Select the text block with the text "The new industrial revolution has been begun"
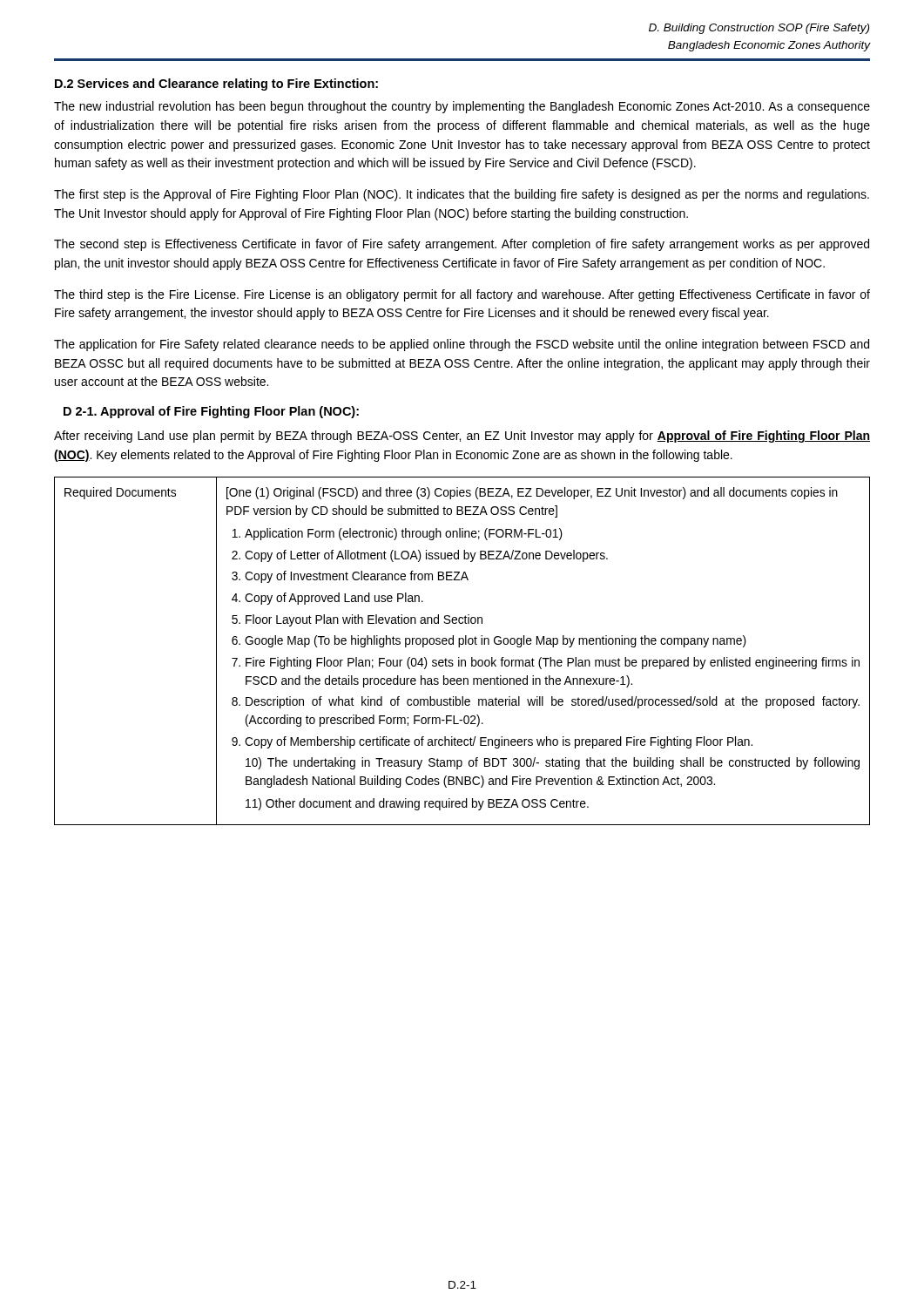 pos(462,135)
